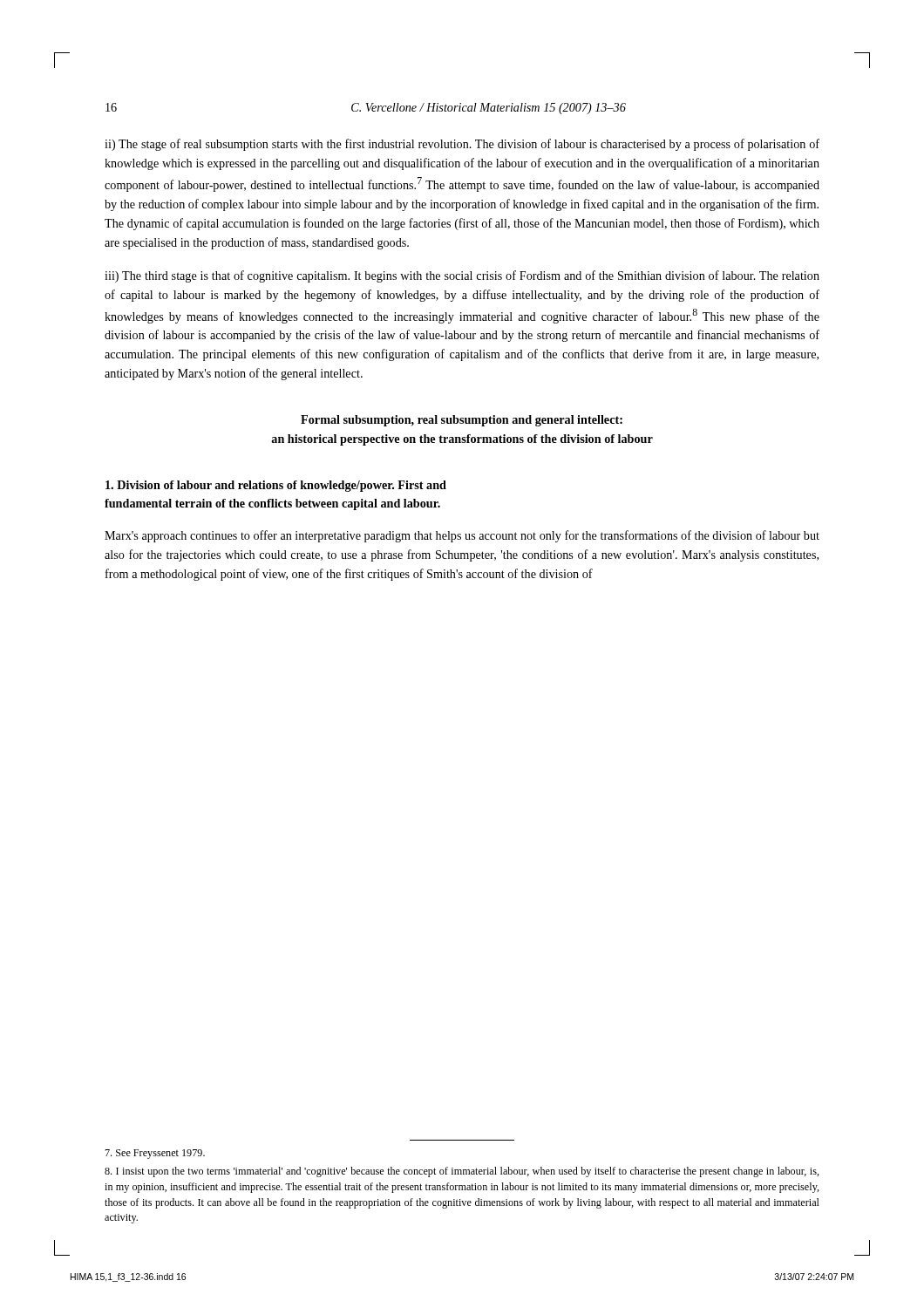Find the element starting "I insist upon"
Image resolution: width=924 pixels, height=1308 pixels.
pos(462,1194)
